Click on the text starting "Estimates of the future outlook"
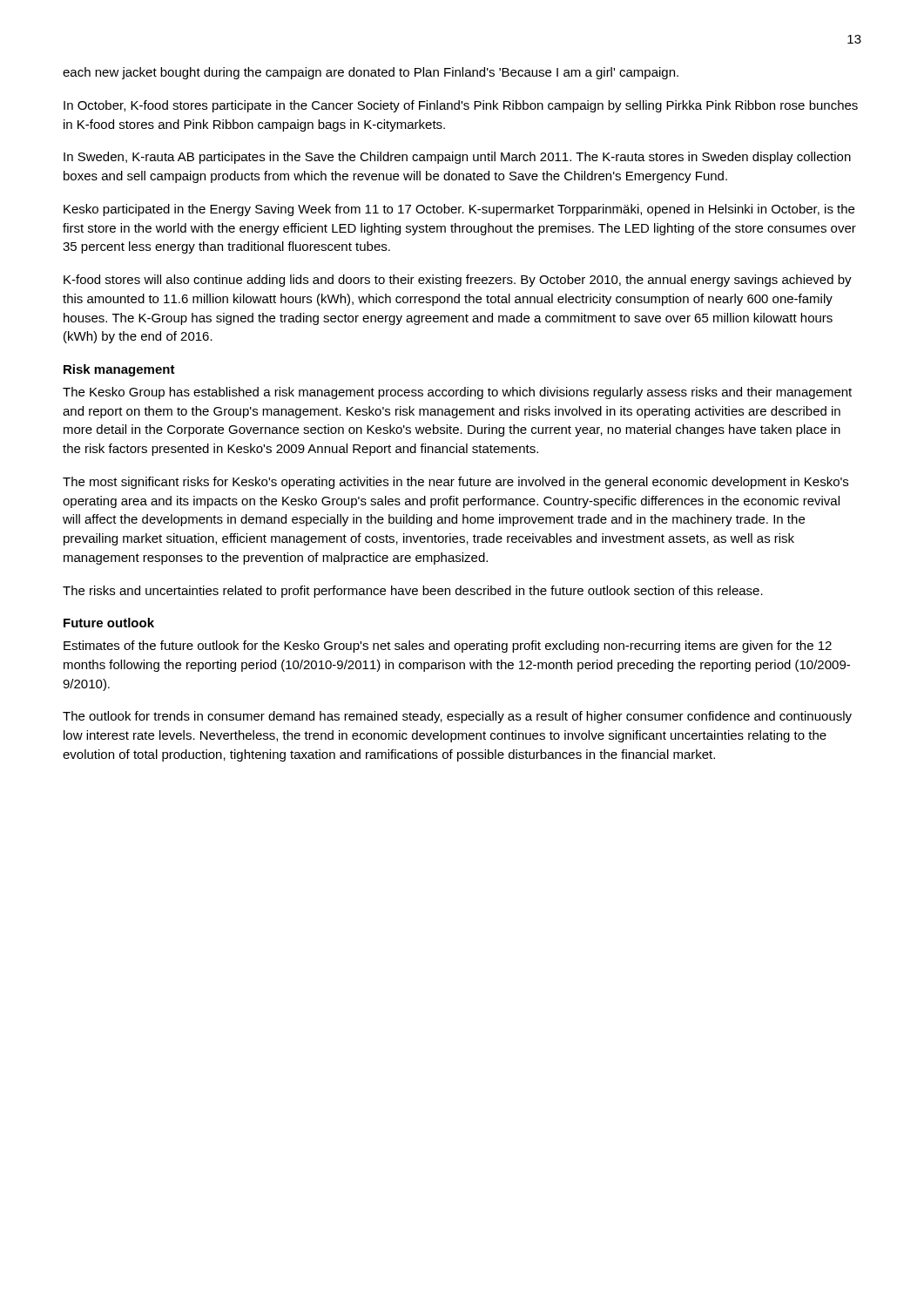The width and height of the screenshot is (924, 1307). 462,665
